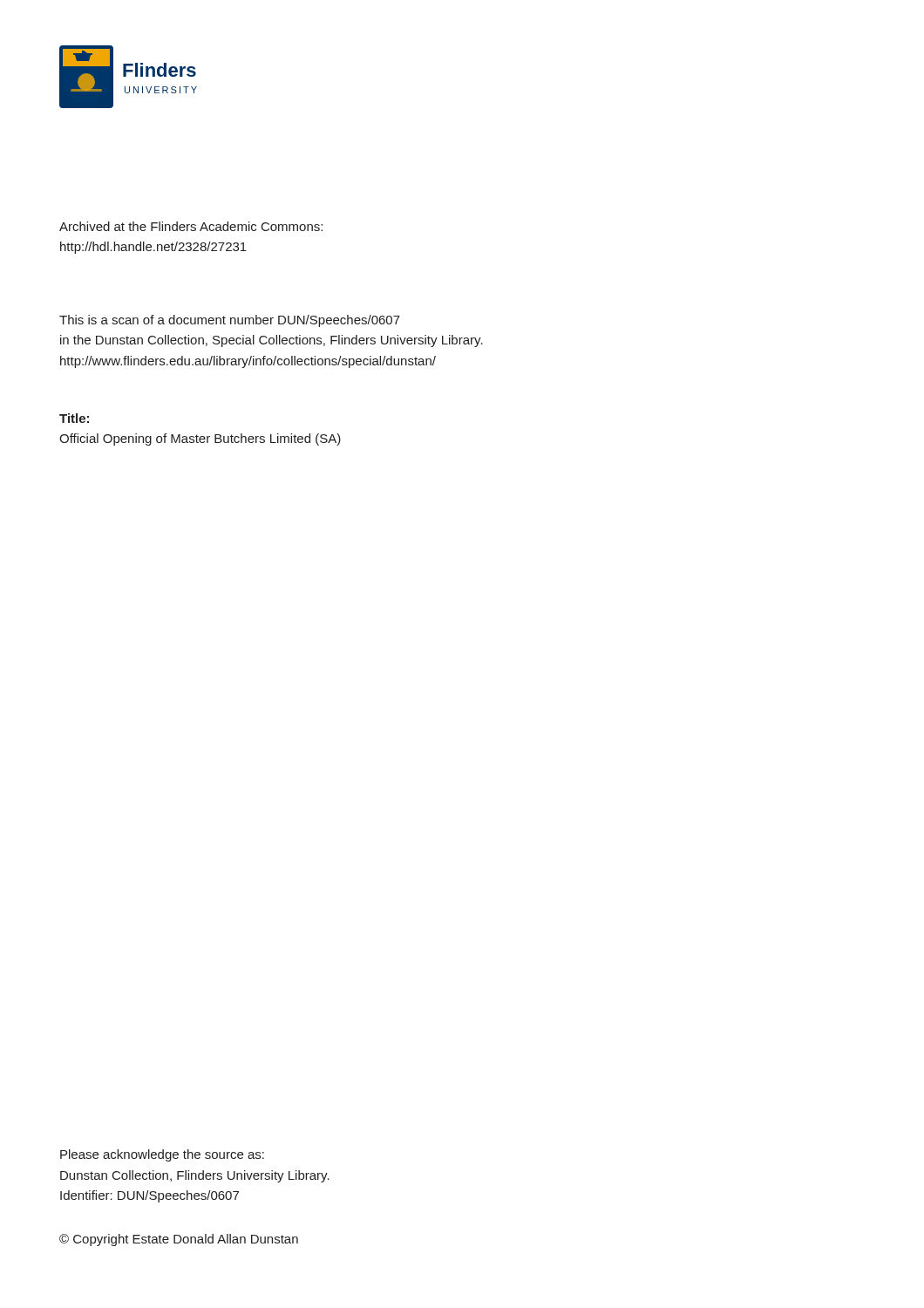This screenshot has height=1308, width=924.
Task: Find the text block containing "Please acknowledge the source as: Dunstan Collection,"
Action: [195, 1175]
